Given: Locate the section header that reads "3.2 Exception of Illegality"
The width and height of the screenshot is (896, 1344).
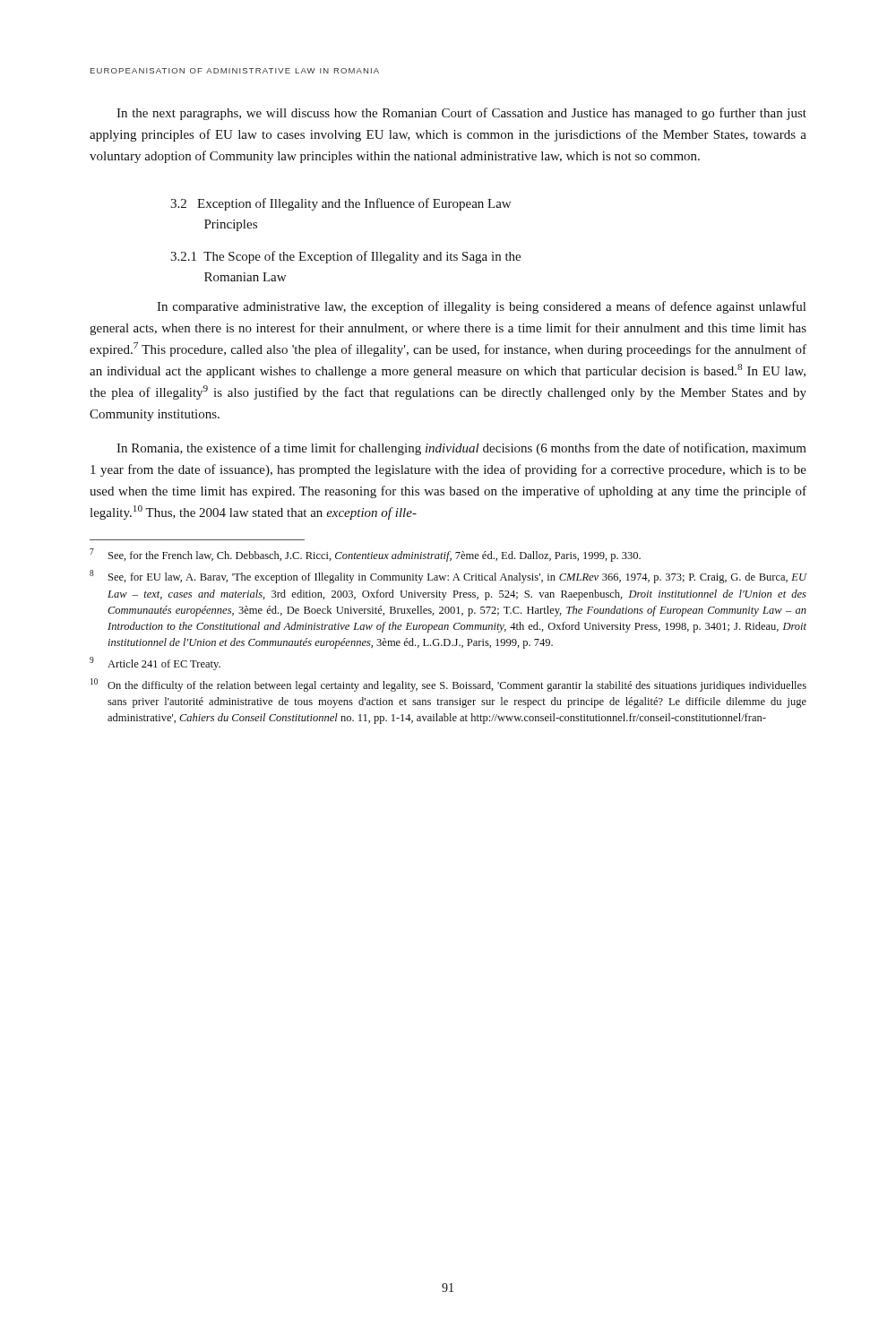Looking at the screenshot, I should [x=488, y=214].
